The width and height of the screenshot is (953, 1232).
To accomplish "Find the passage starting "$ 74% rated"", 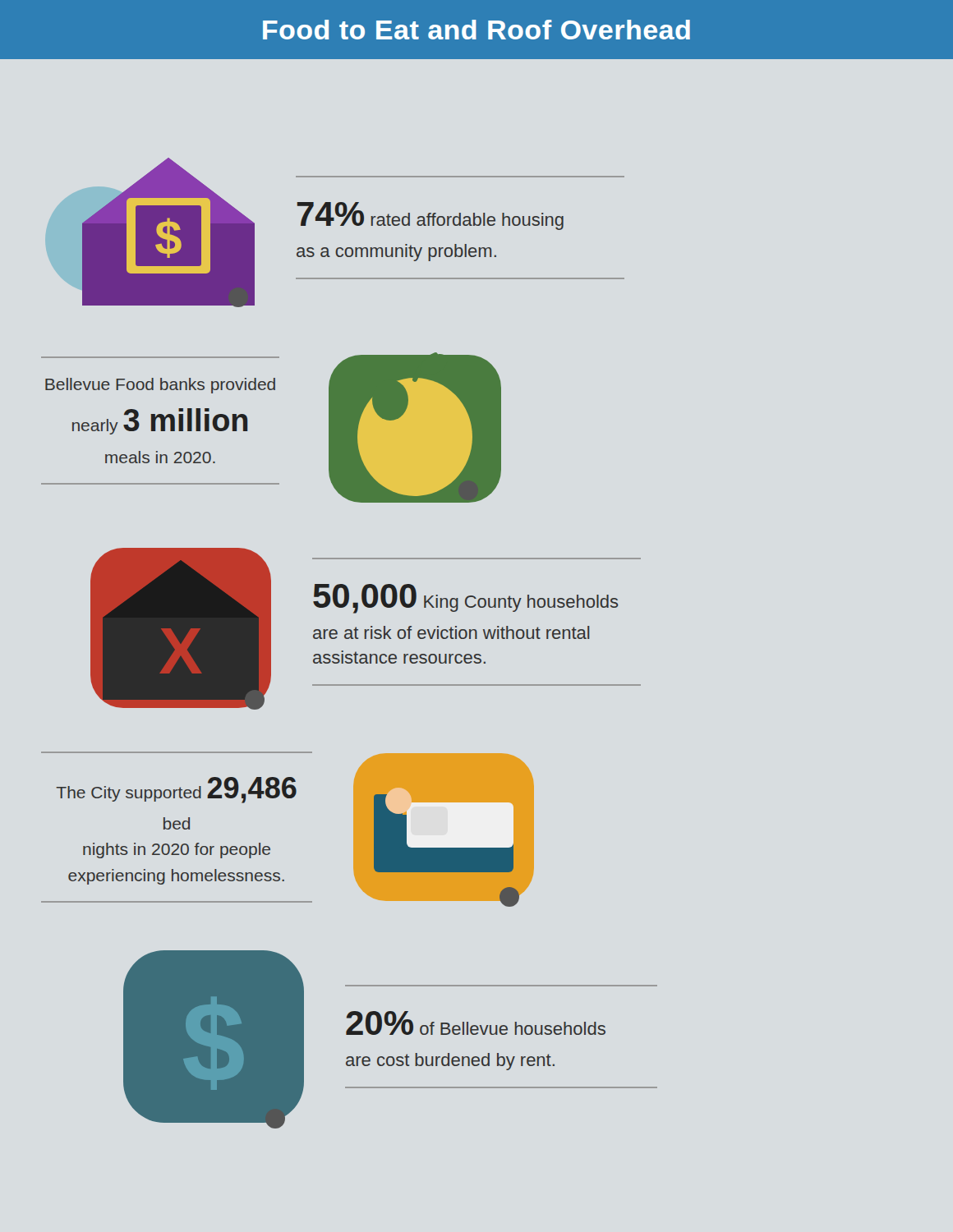I will click(x=333, y=227).
